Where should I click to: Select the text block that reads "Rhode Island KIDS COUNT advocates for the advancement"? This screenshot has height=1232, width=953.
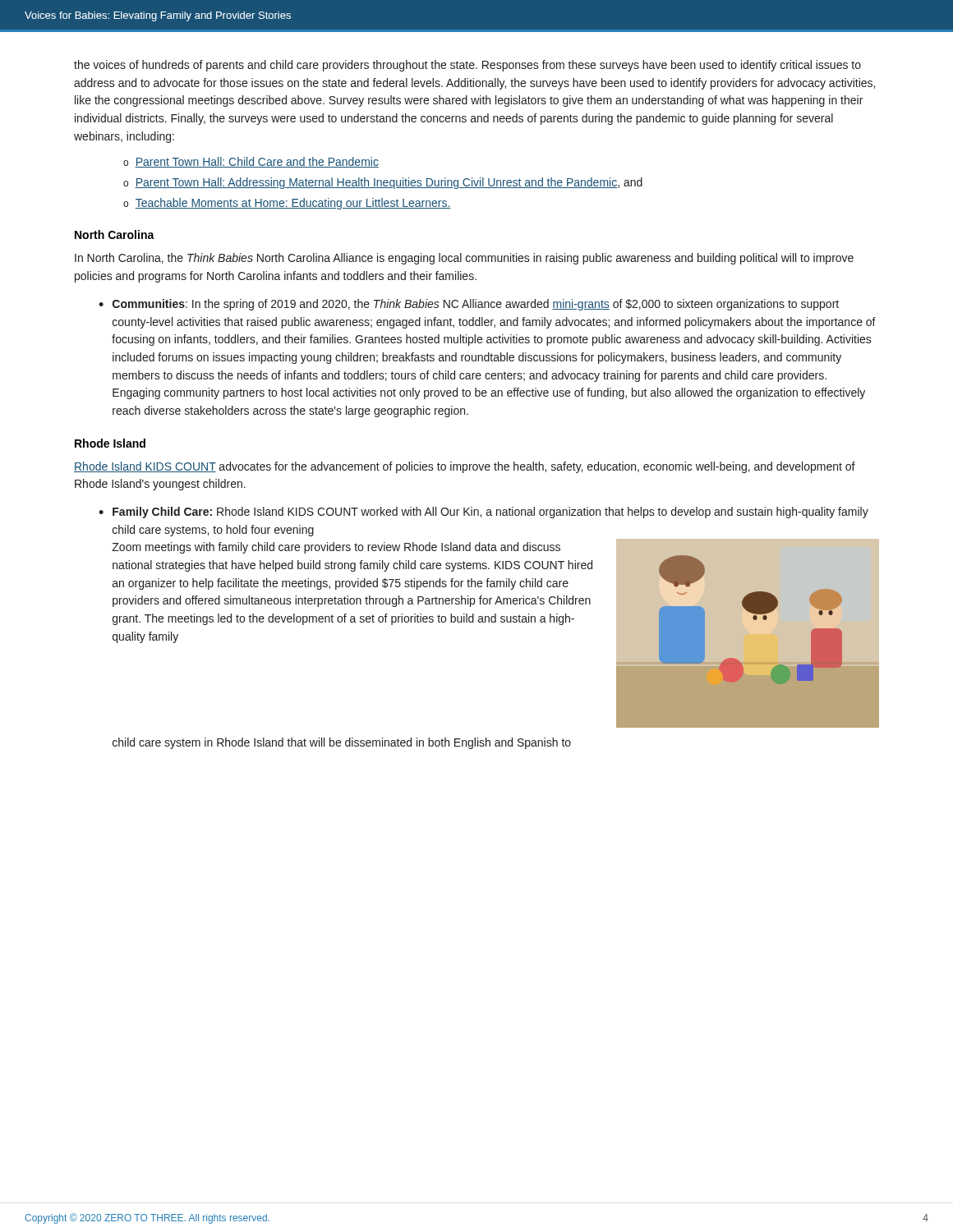(464, 475)
